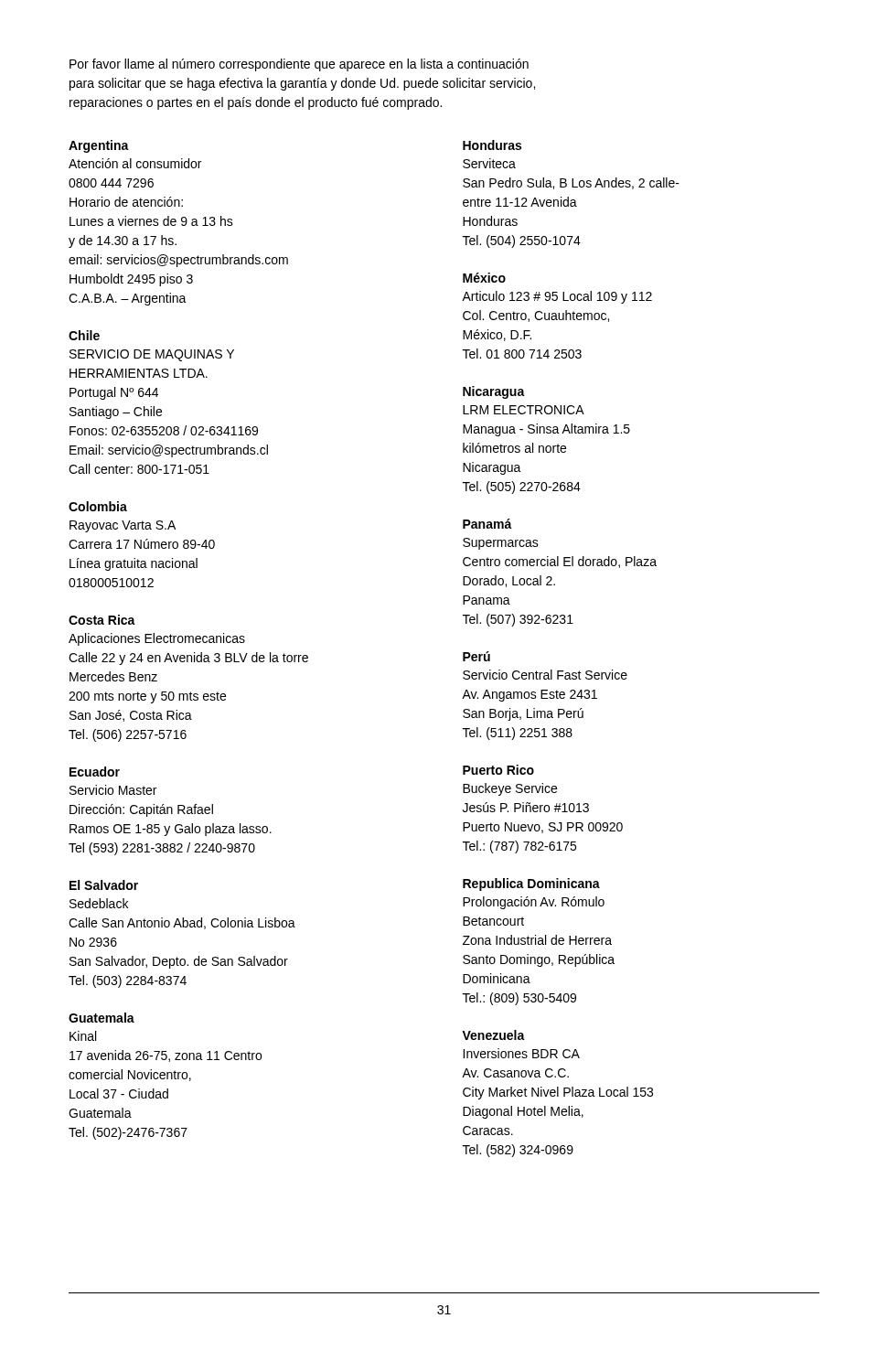
Task: Find the section header that reads "Costa Rica Aplicaciones Electromecanicas Calle"
Action: tap(102, 620)
